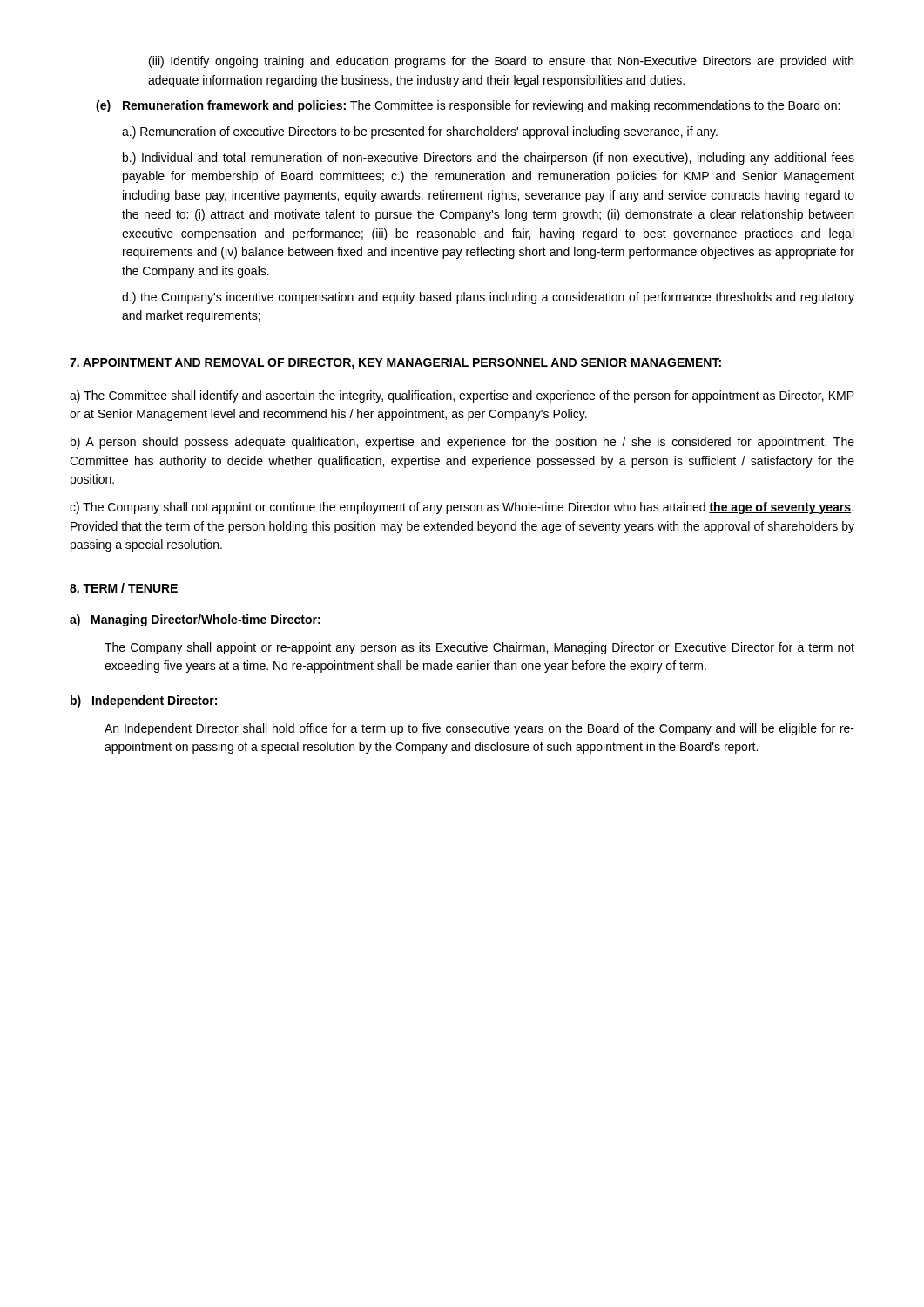This screenshot has width=924, height=1307.
Task: Click on the text block that says "The Company shall appoint or re-appoint"
Action: coord(479,657)
